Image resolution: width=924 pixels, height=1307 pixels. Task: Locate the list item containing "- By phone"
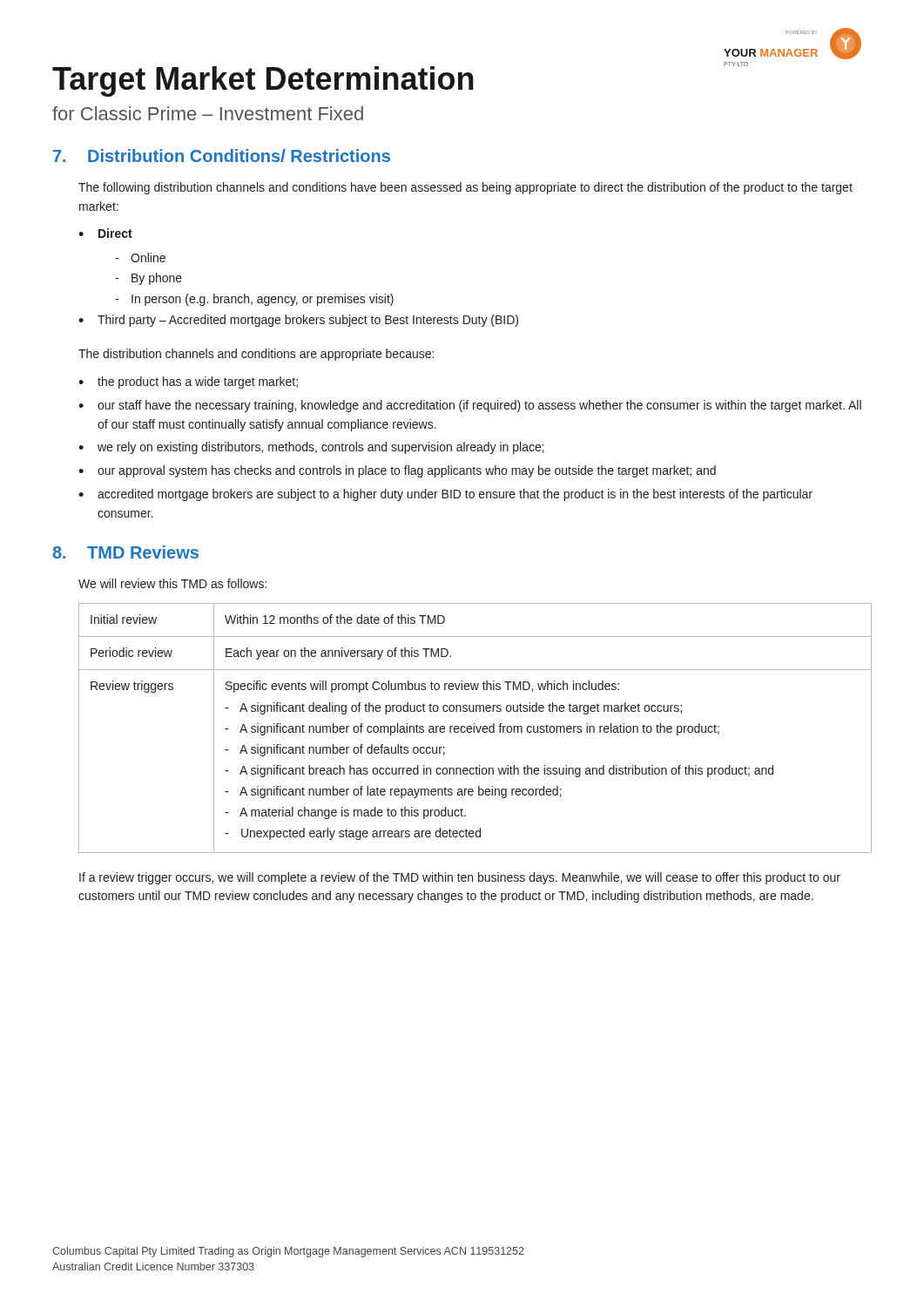(x=149, y=279)
